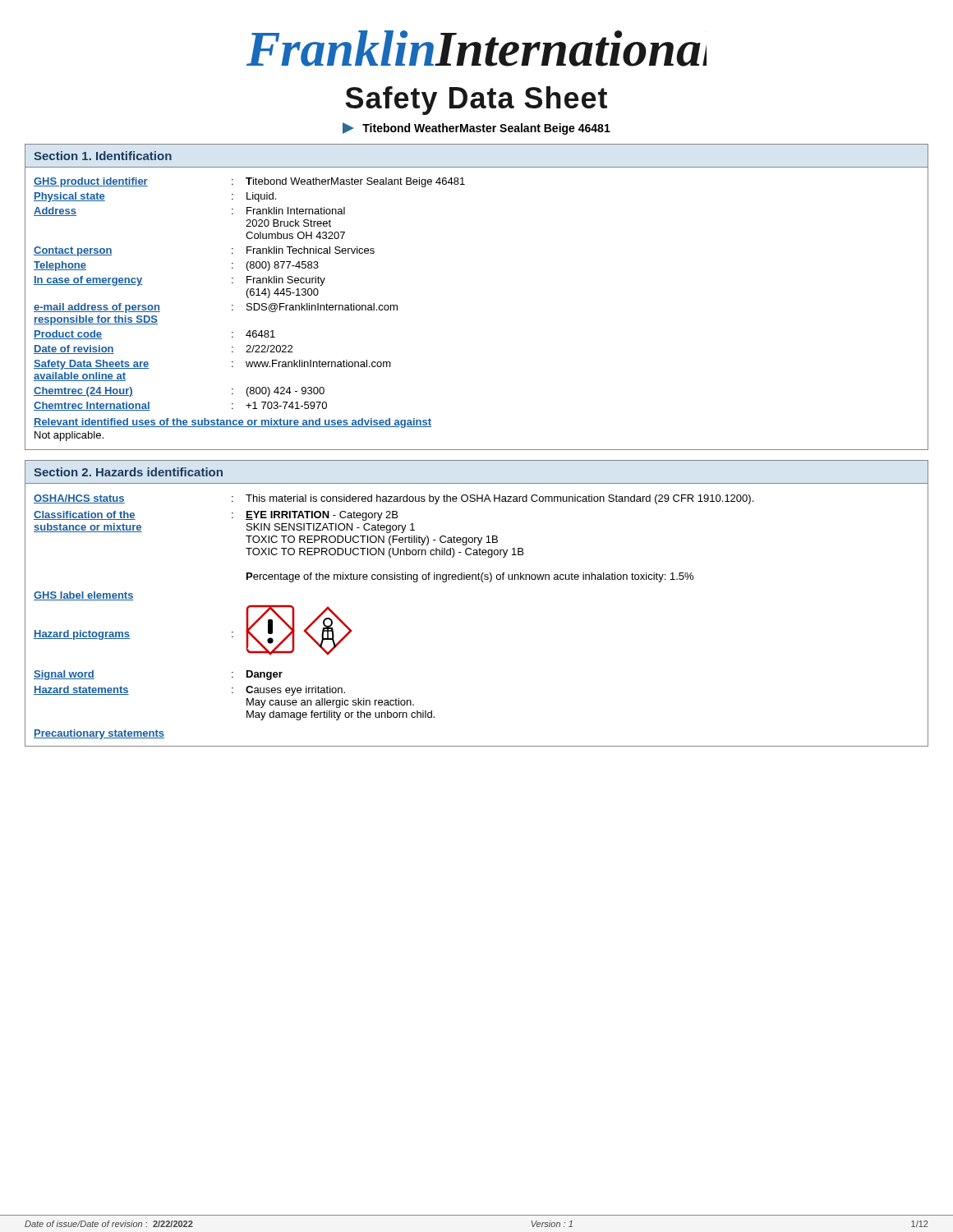Point to the text starting "Not applicable."
The height and width of the screenshot is (1232, 953).
tap(69, 435)
